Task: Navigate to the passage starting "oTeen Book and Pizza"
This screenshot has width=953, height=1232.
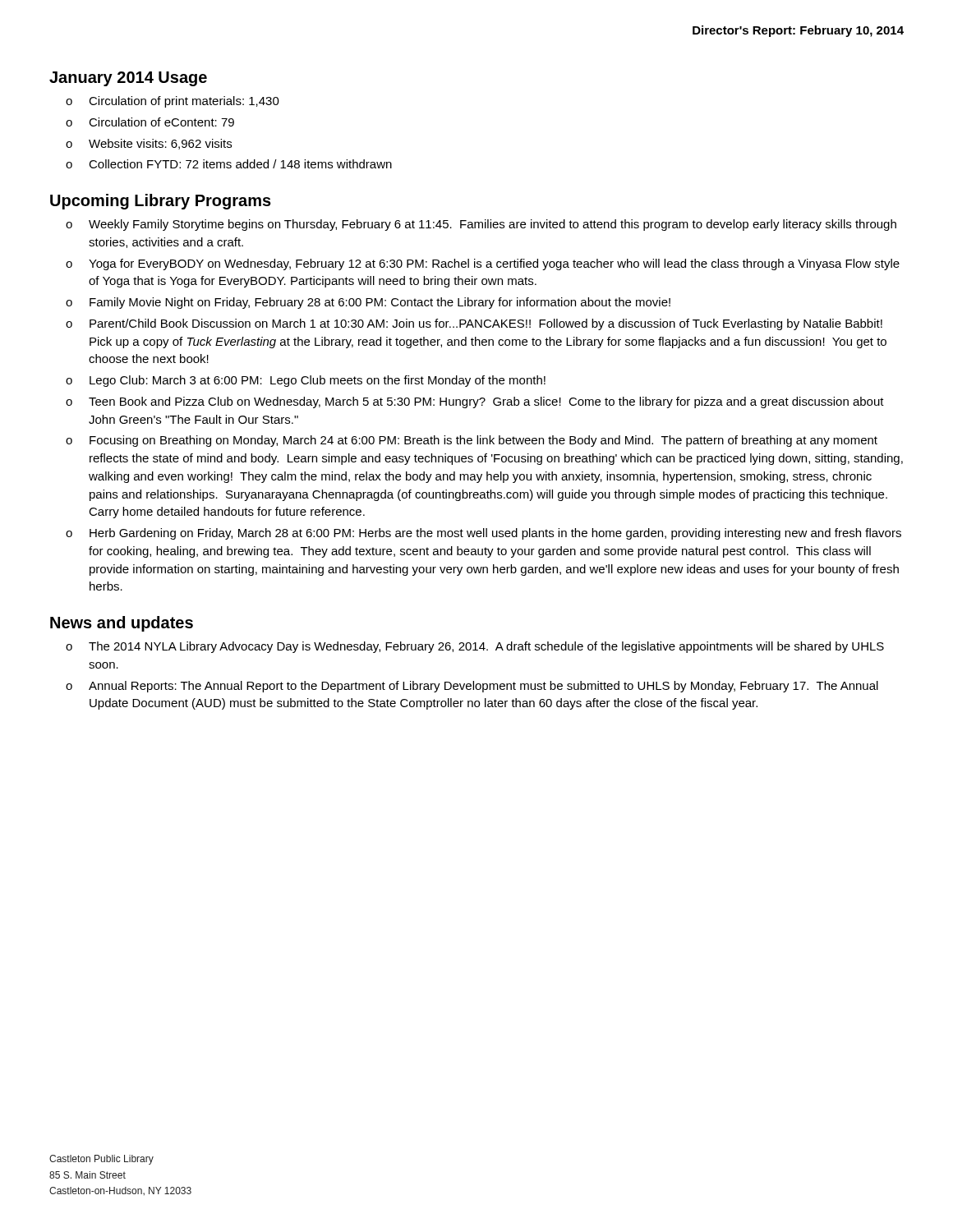Action: (x=485, y=410)
